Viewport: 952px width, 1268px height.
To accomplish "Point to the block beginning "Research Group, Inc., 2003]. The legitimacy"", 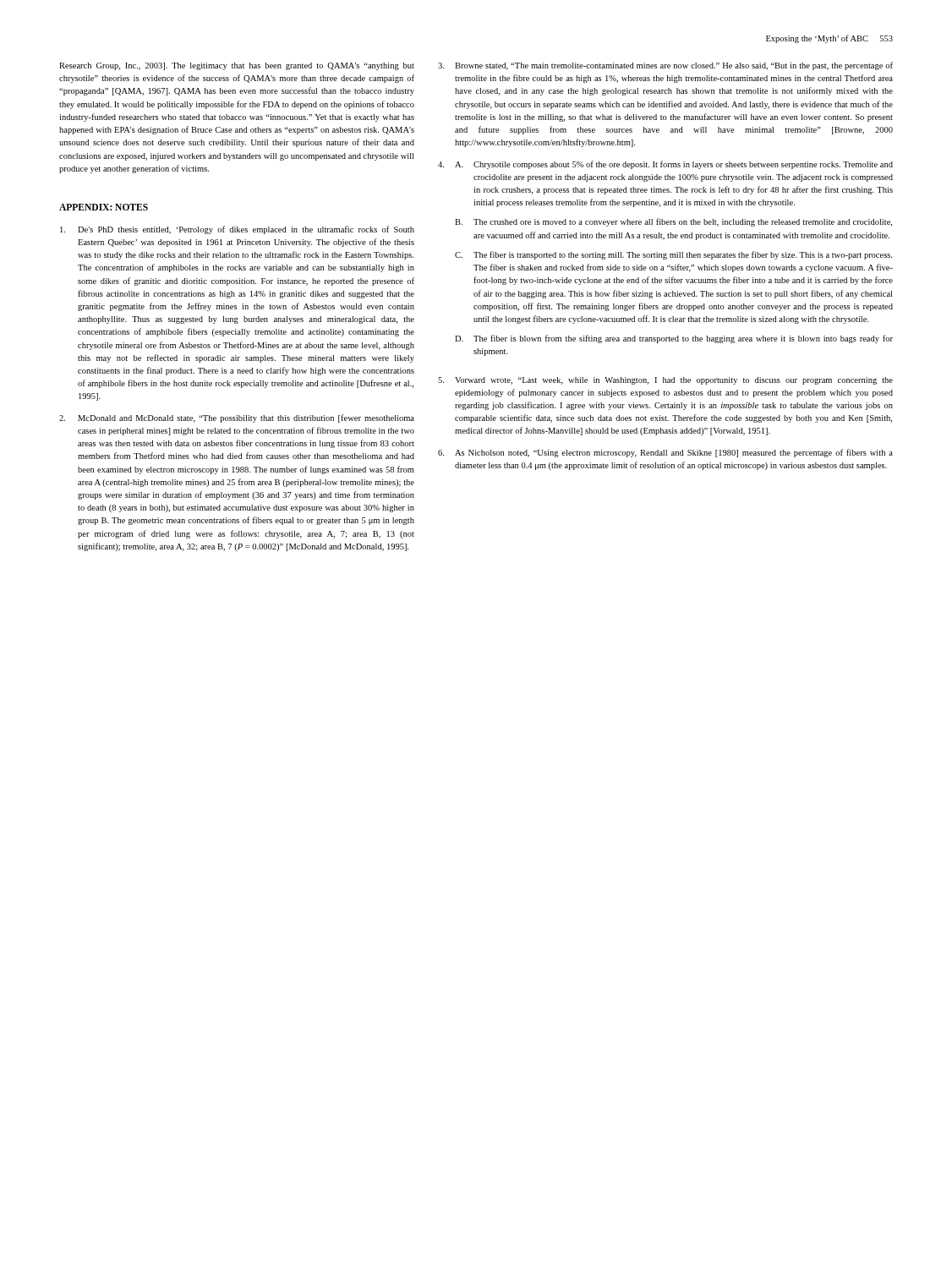I will [237, 117].
